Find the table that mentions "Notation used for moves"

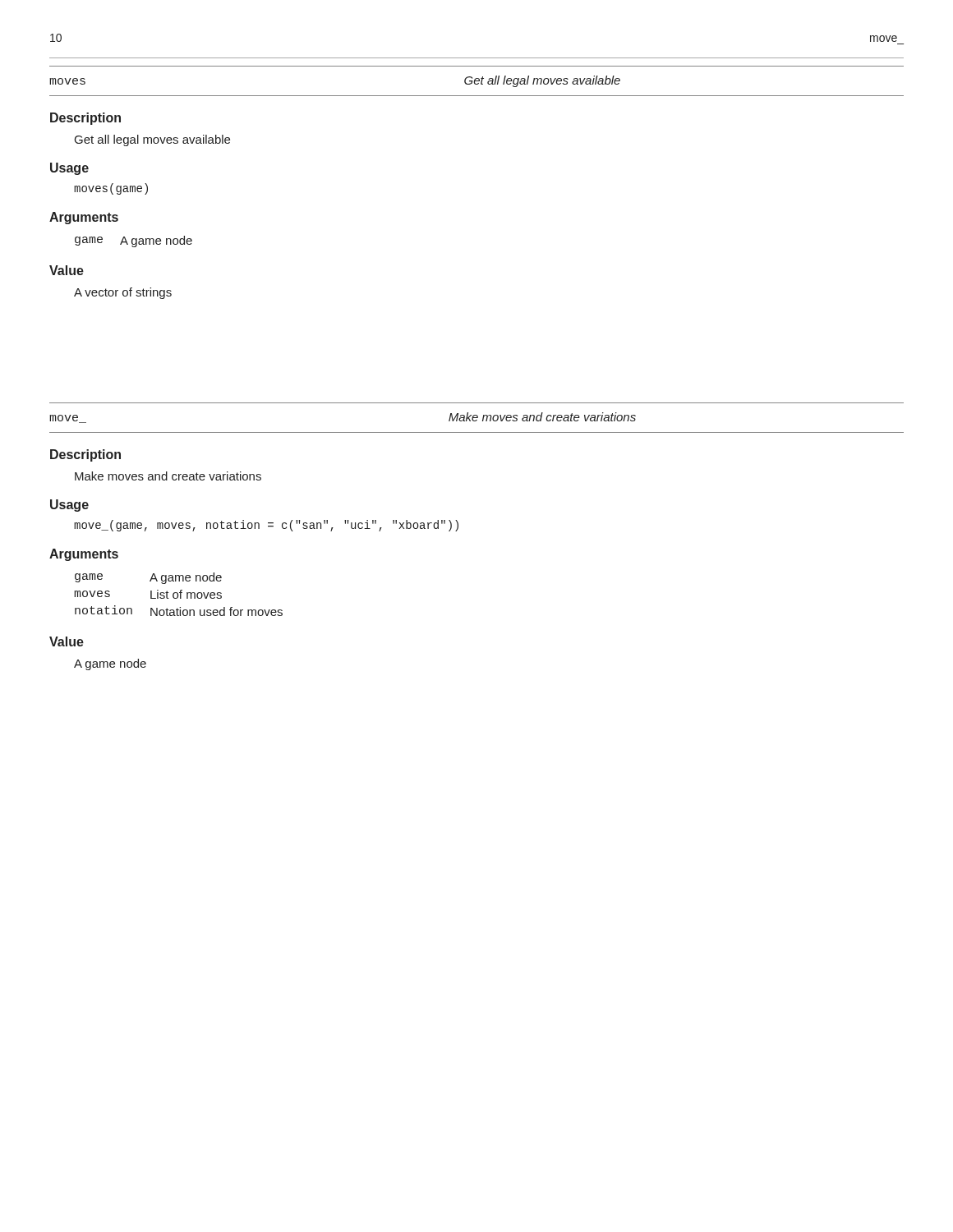click(476, 594)
